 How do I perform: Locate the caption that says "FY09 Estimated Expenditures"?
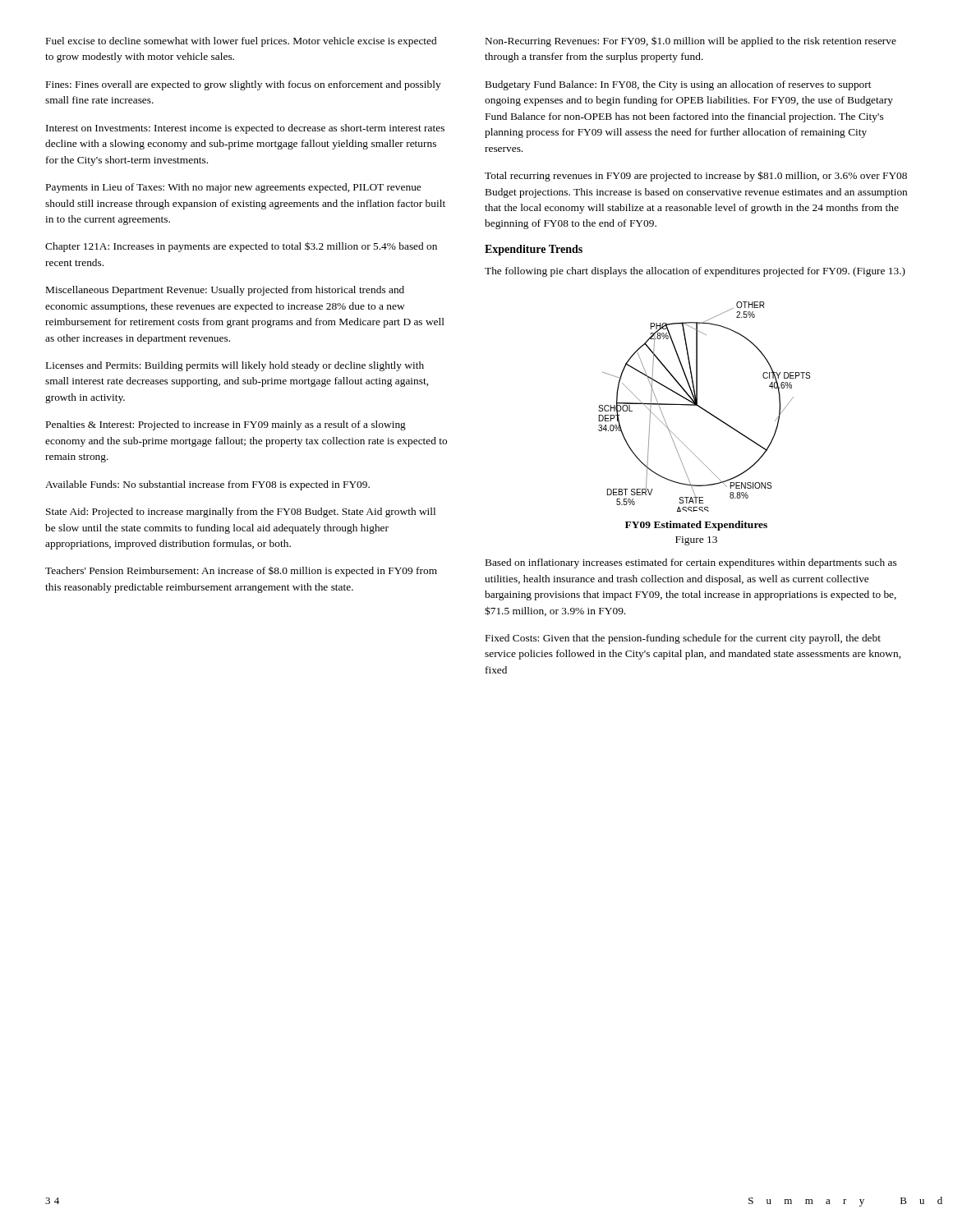(x=696, y=525)
